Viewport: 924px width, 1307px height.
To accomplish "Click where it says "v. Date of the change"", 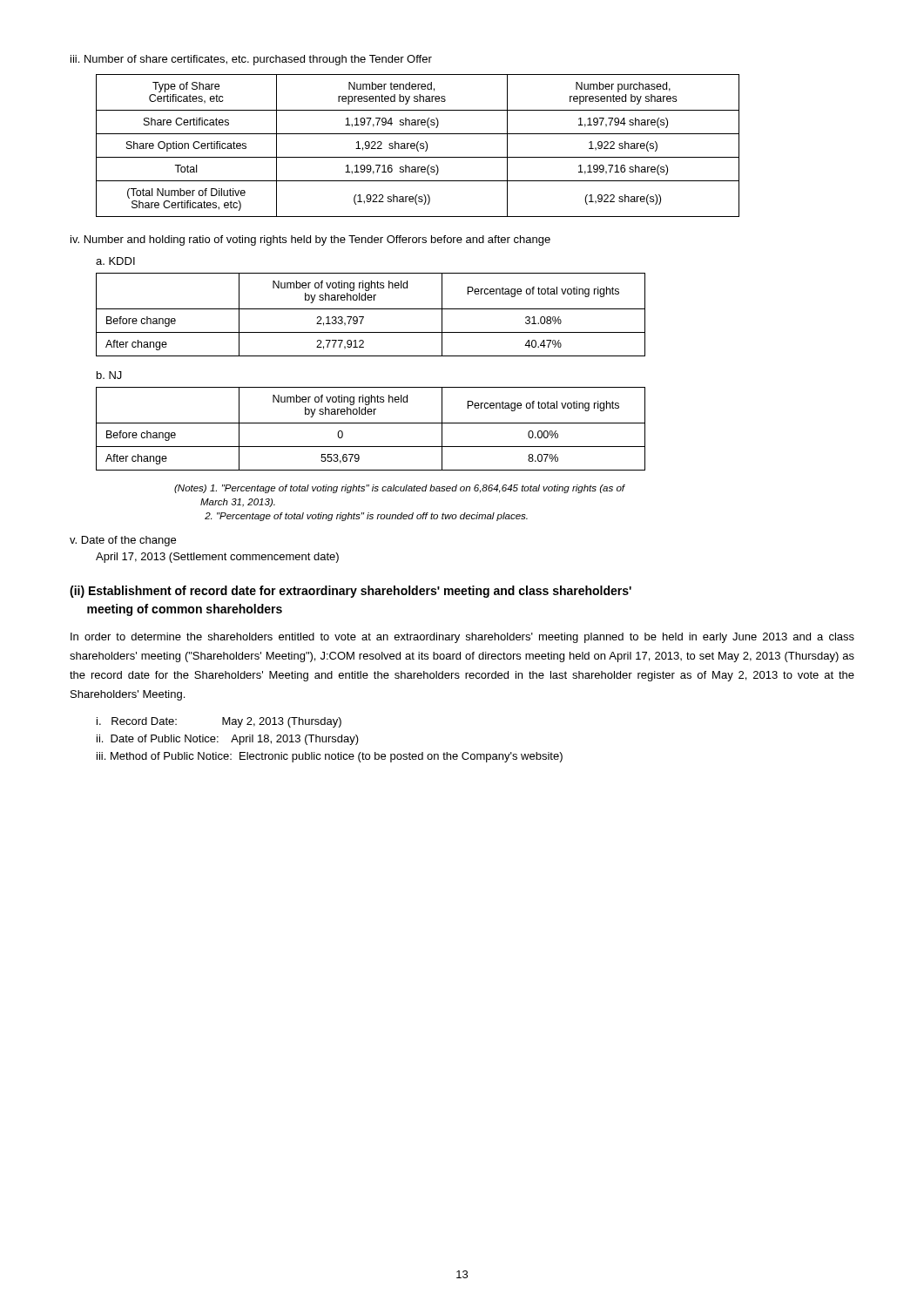I will point(123,540).
